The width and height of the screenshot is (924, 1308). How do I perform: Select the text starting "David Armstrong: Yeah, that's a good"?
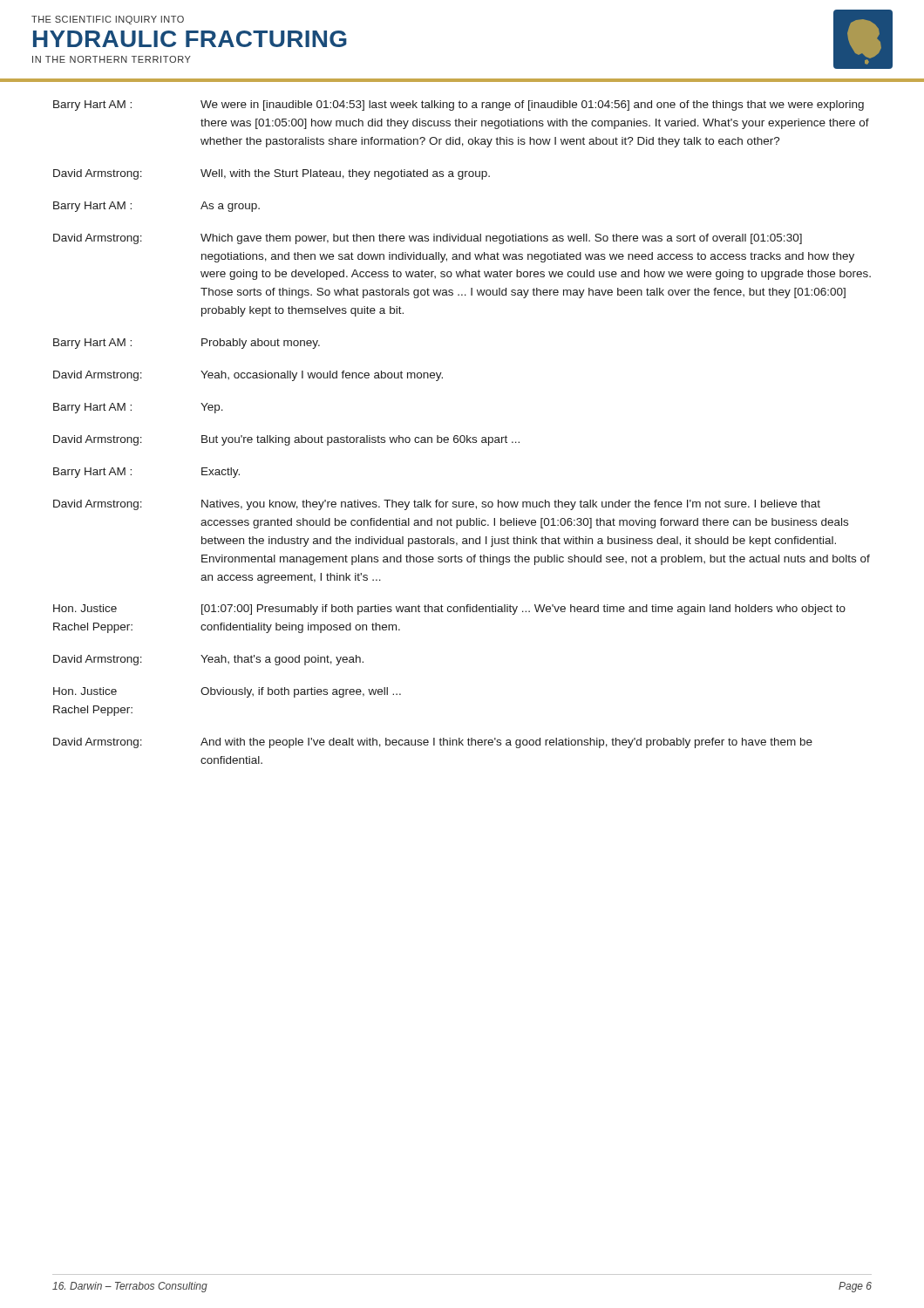pyautogui.click(x=208, y=660)
